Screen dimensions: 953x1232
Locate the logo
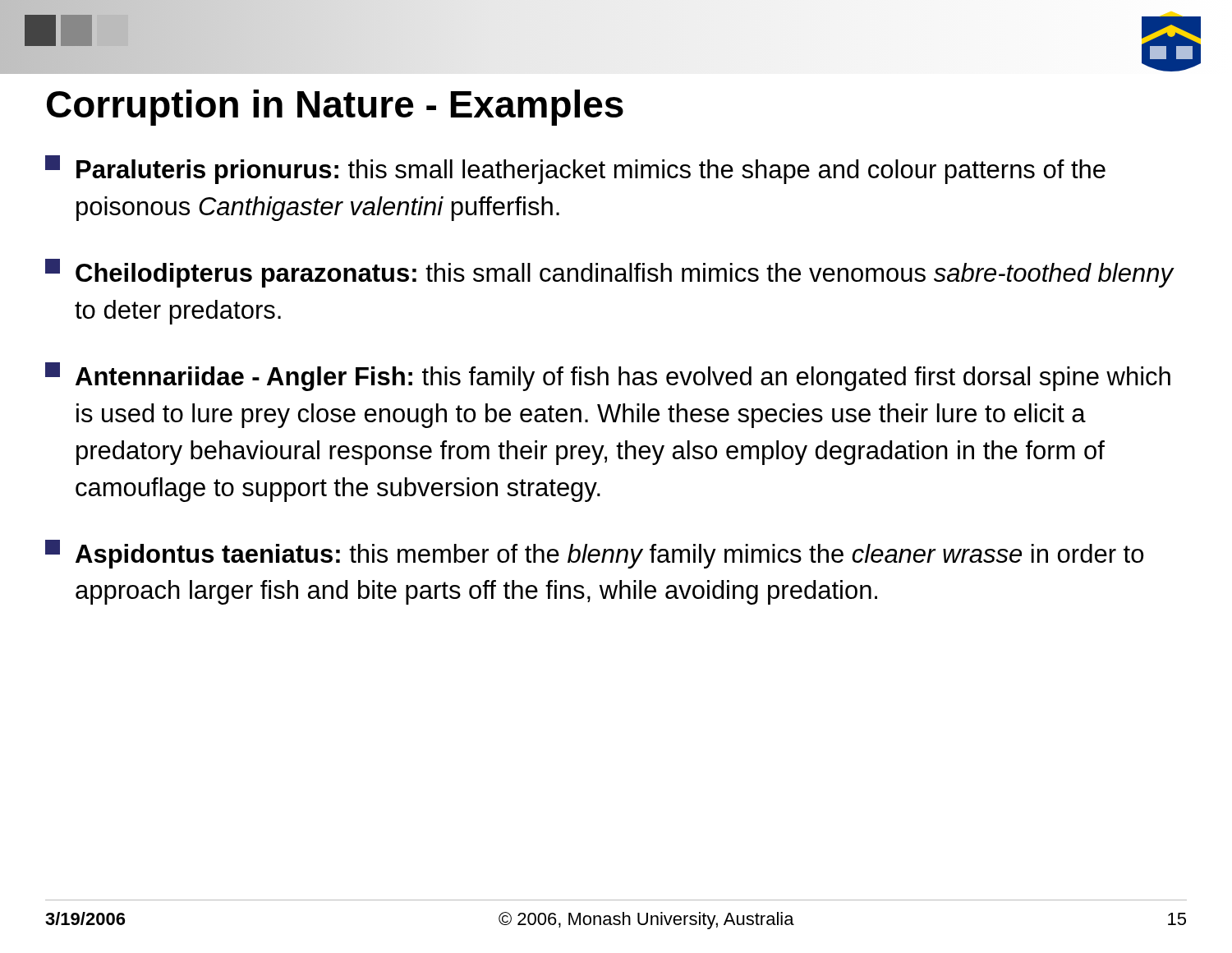1171,46
